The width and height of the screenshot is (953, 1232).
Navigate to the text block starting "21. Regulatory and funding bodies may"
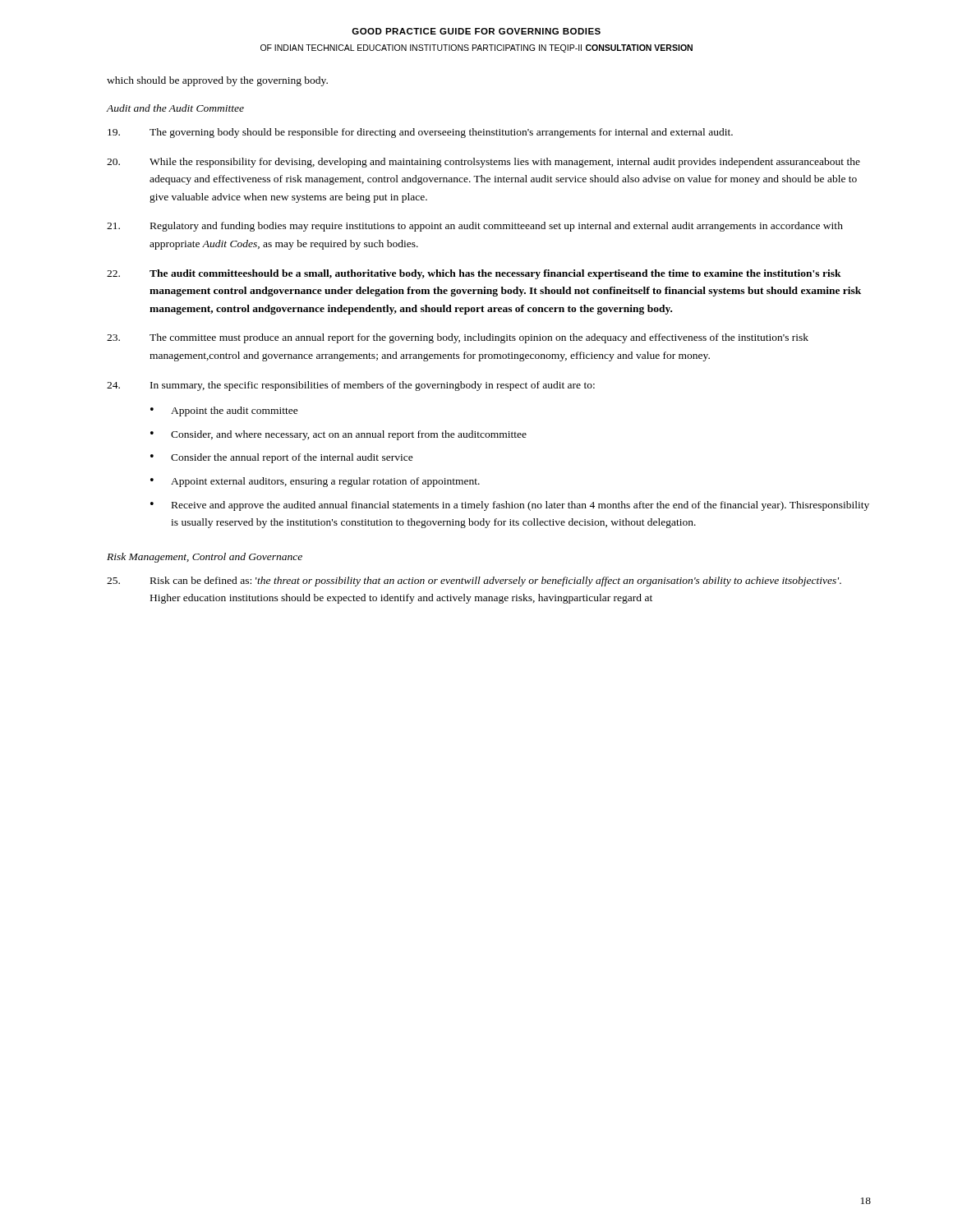pos(489,235)
